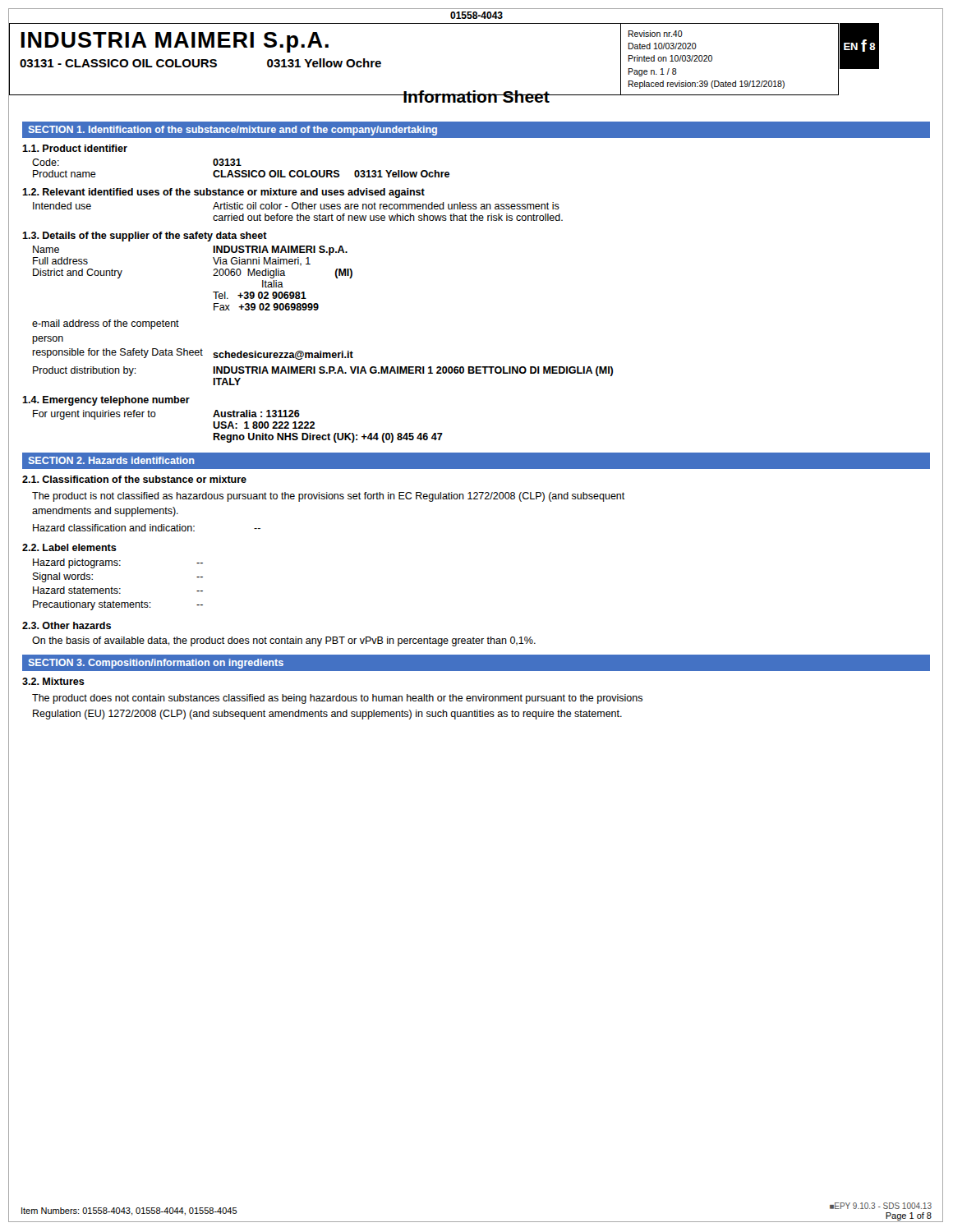Navigate to the block starting "3. Details of the supplier of the"
This screenshot has height=1232, width=953.
tap(144, 236)
